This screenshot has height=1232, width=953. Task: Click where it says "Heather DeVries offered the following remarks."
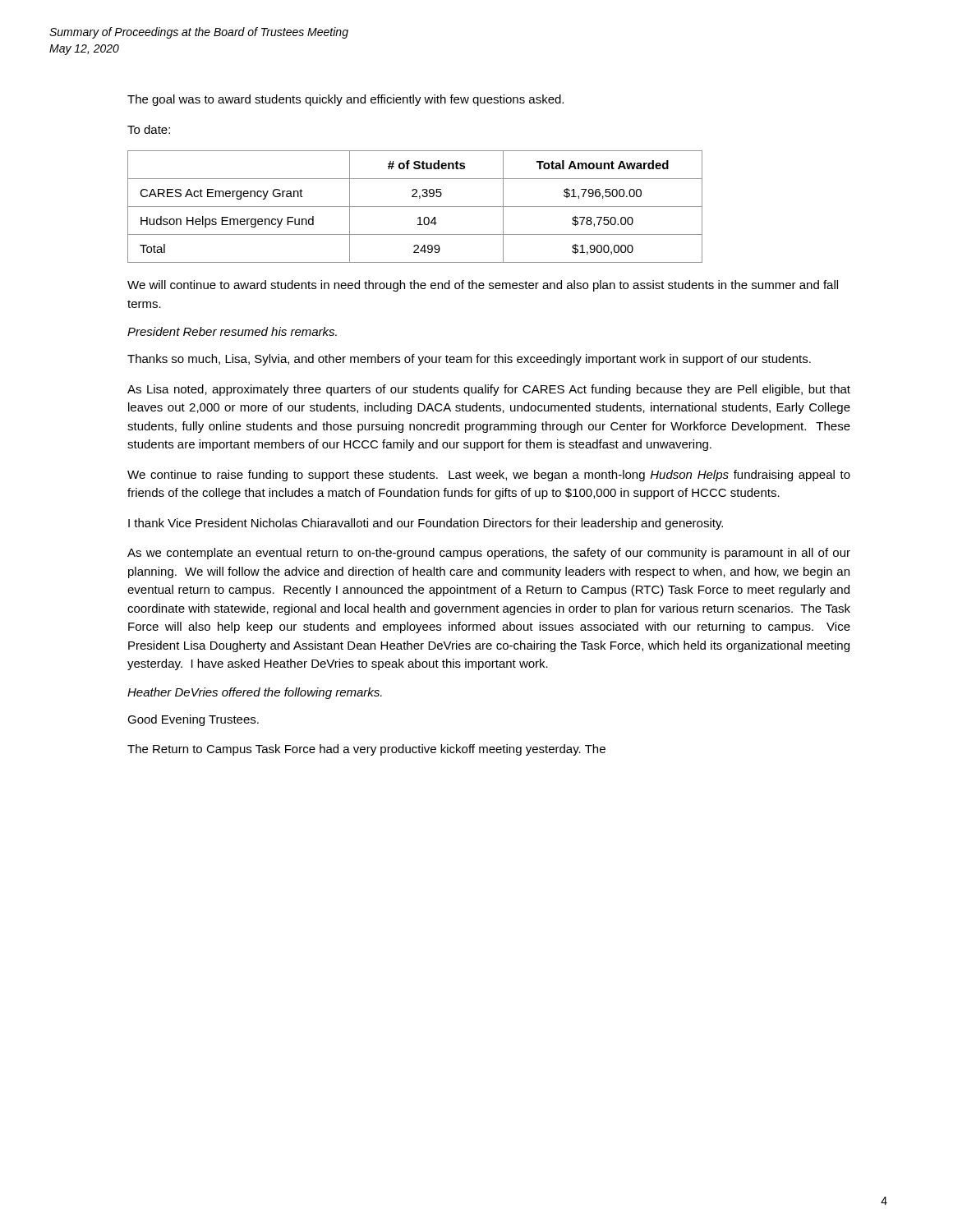pos(255,692)
